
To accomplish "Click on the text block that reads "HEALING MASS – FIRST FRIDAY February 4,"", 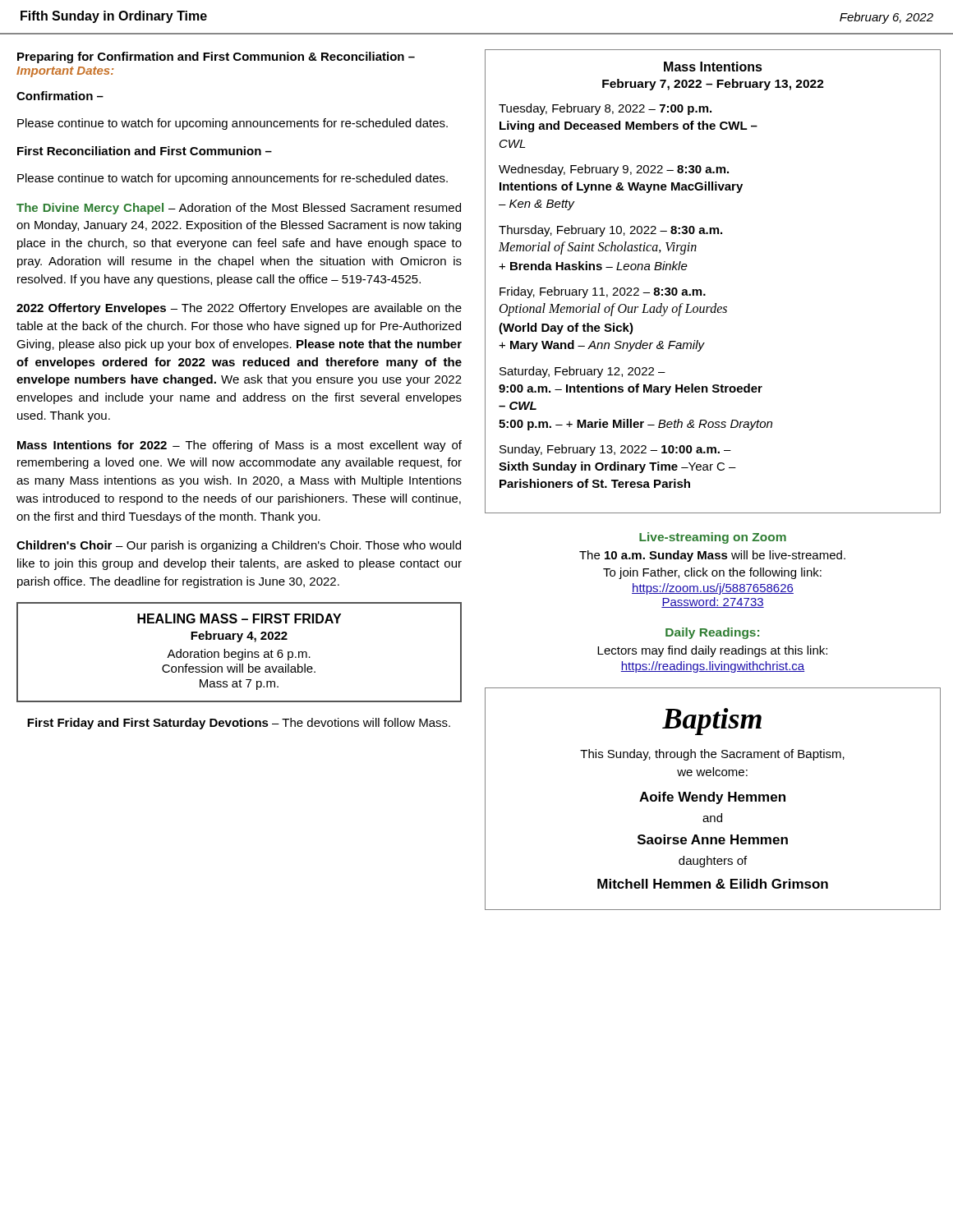I will pyautogui.click(x=239, y=650).
